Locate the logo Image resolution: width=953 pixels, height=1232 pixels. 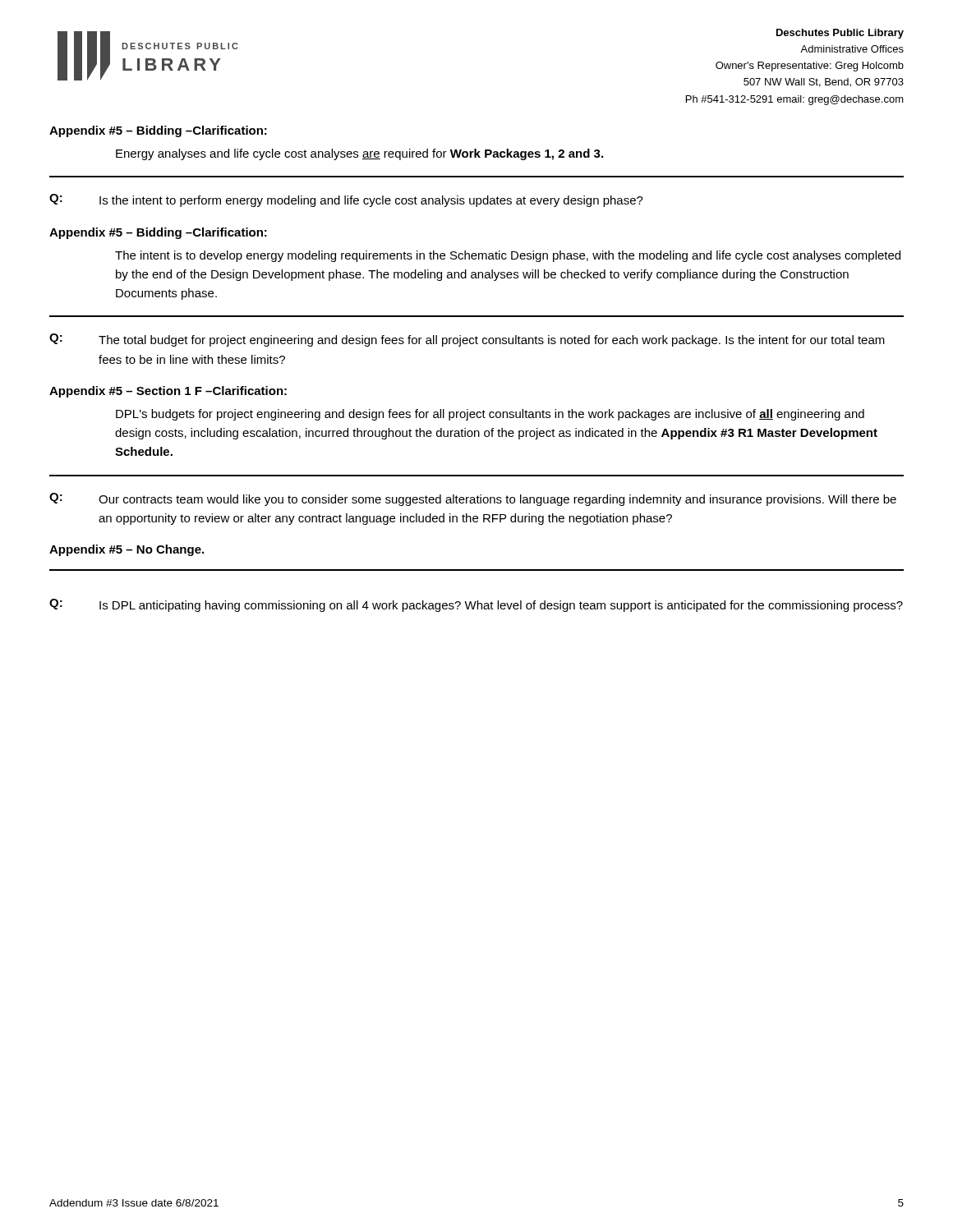pos(144,57)
